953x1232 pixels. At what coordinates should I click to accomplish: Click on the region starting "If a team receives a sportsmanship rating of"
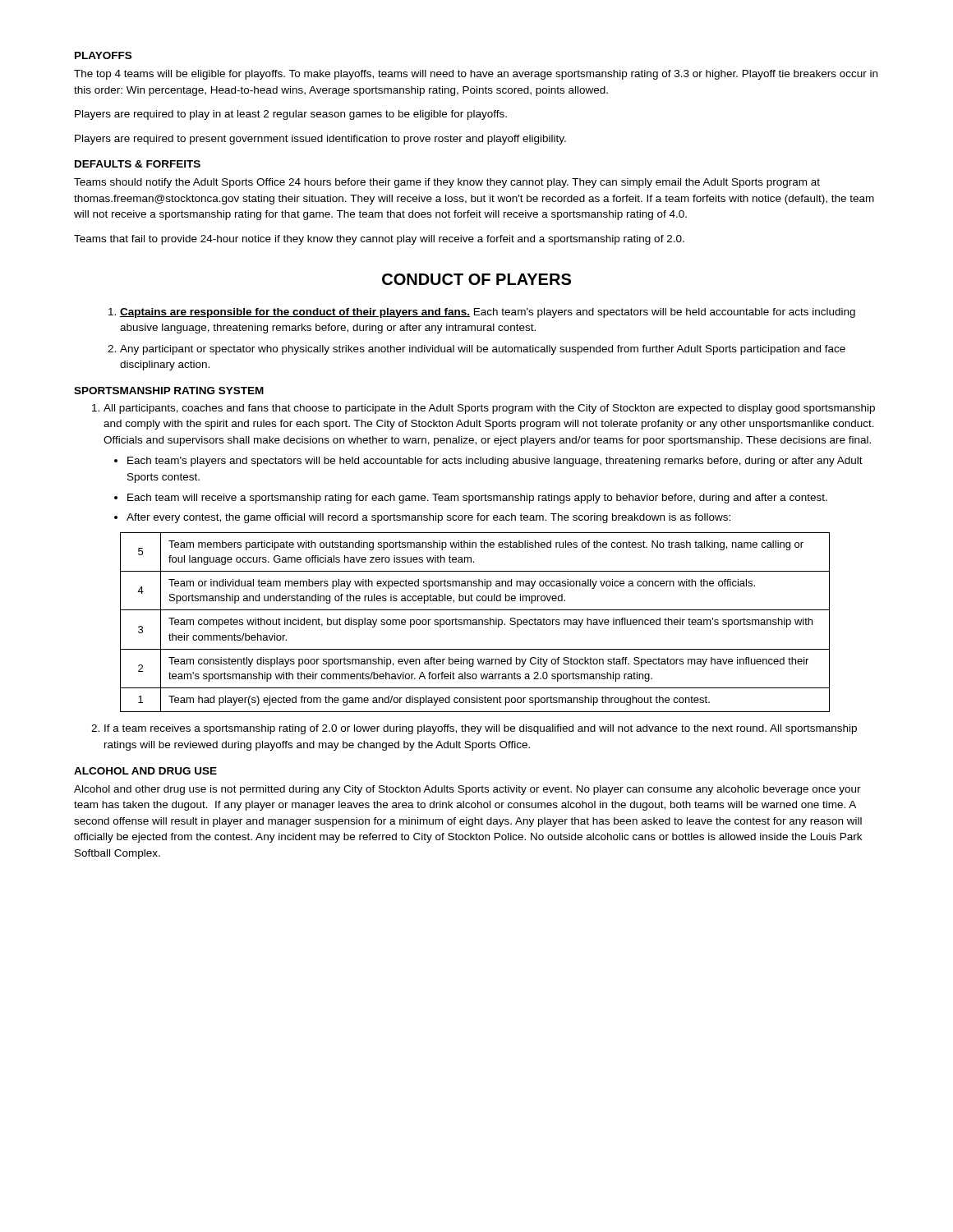[480, 736]
